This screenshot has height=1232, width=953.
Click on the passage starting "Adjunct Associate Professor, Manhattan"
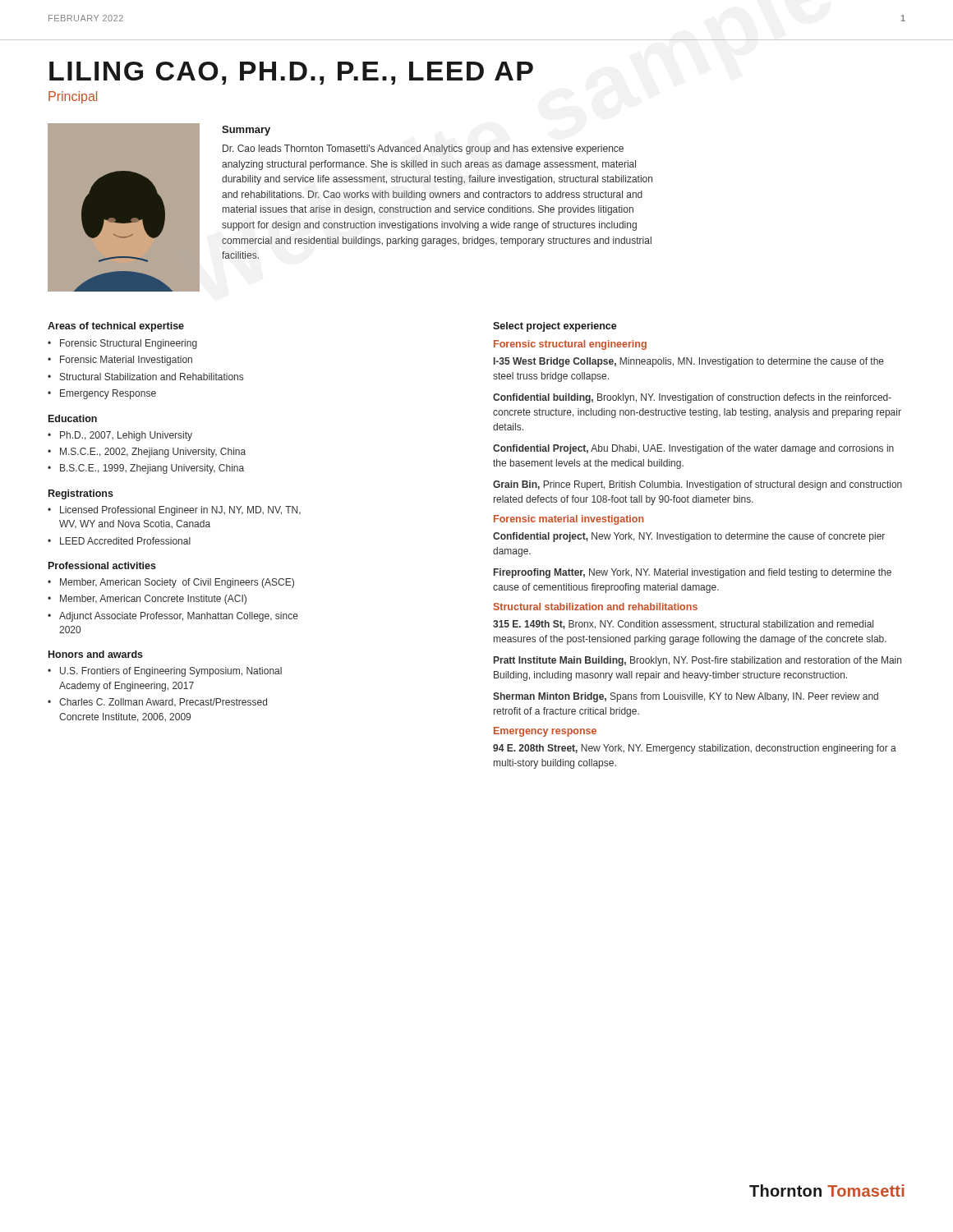[x=179, y=623]
